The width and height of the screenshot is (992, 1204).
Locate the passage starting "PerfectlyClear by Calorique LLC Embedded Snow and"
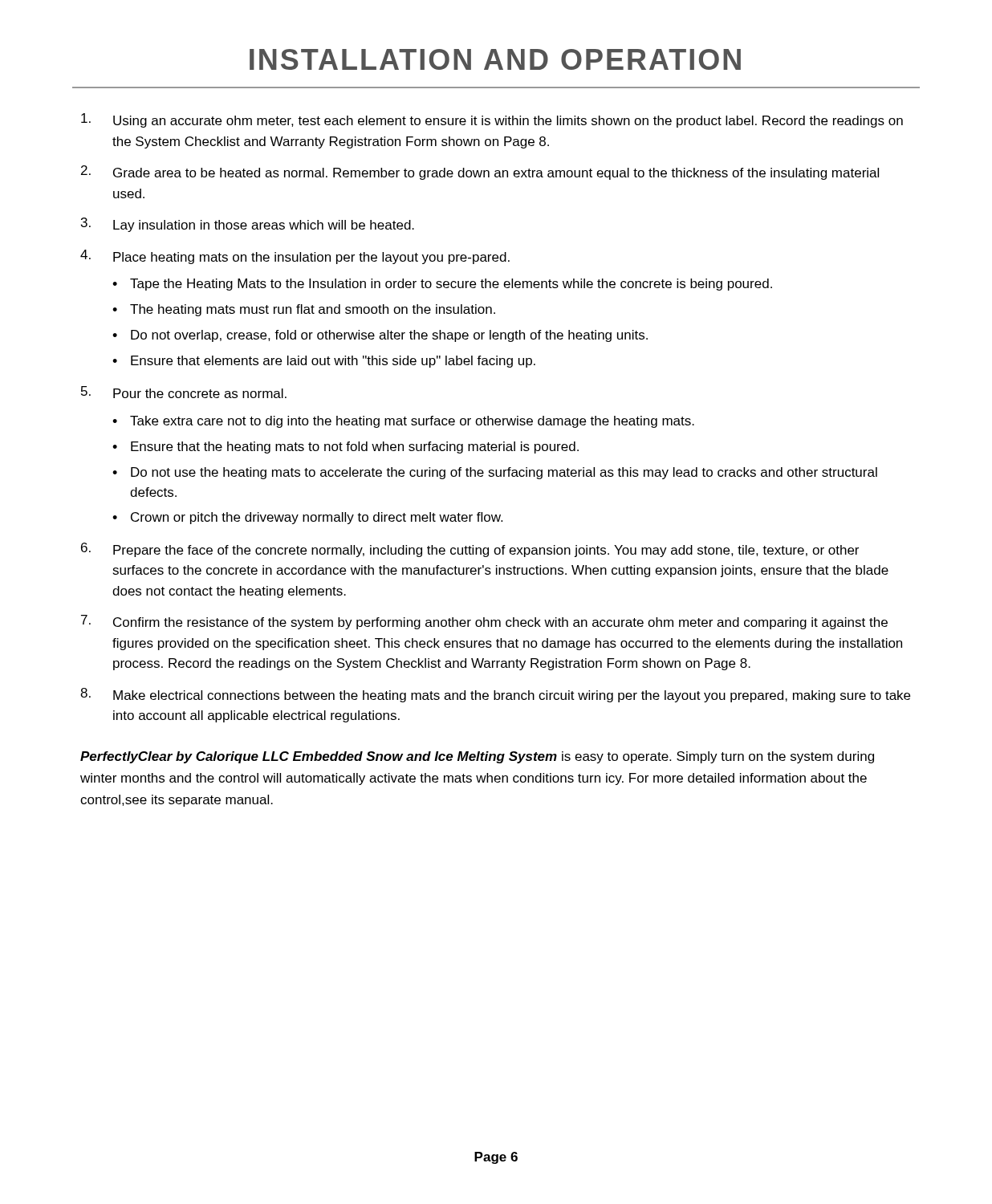478,778
